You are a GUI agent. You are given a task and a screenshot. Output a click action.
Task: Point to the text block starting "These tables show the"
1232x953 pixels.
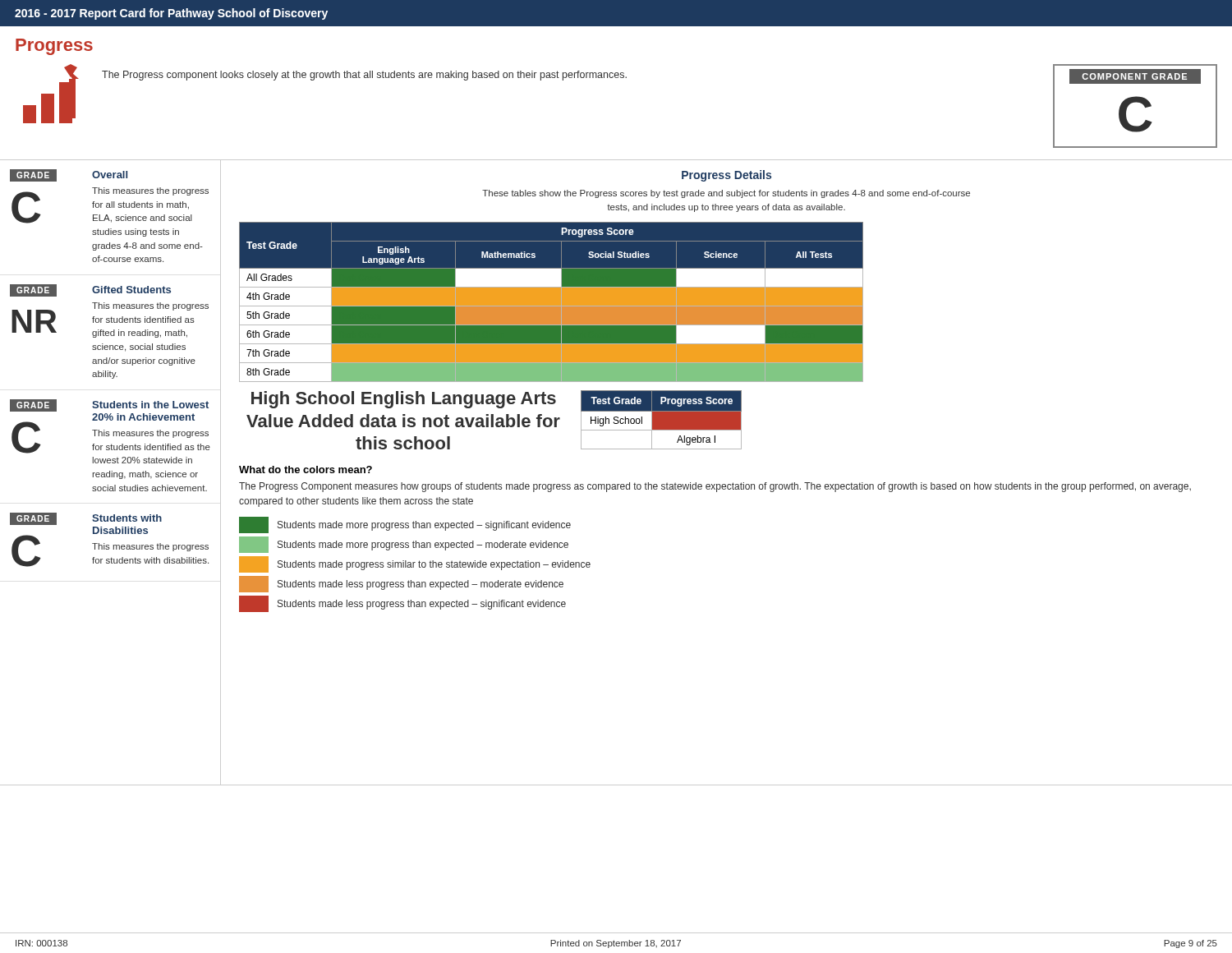point(726,200)
